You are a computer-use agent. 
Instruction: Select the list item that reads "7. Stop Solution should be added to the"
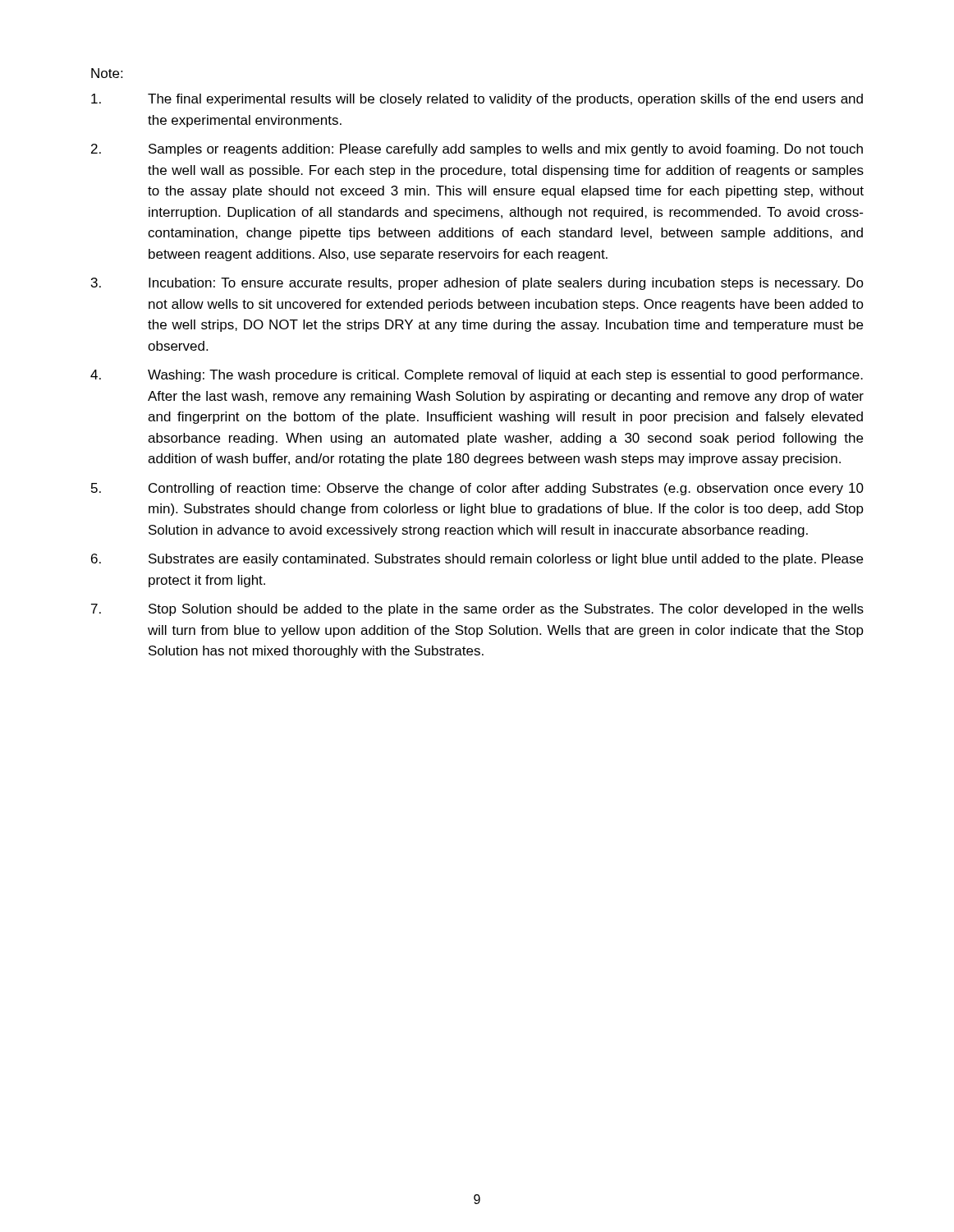(477, 630)
